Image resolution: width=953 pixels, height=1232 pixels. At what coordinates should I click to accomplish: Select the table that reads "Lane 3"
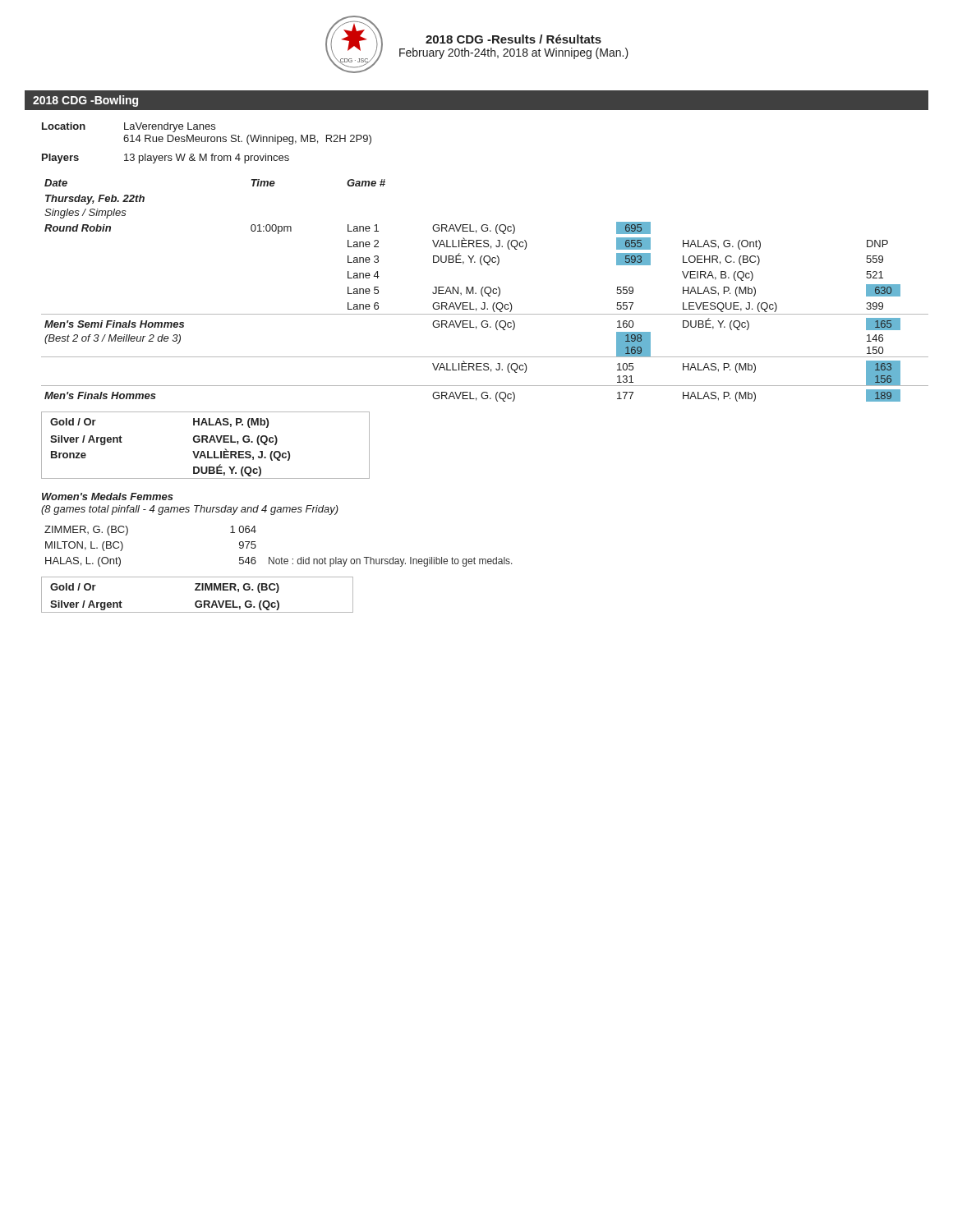click(485, 289)
